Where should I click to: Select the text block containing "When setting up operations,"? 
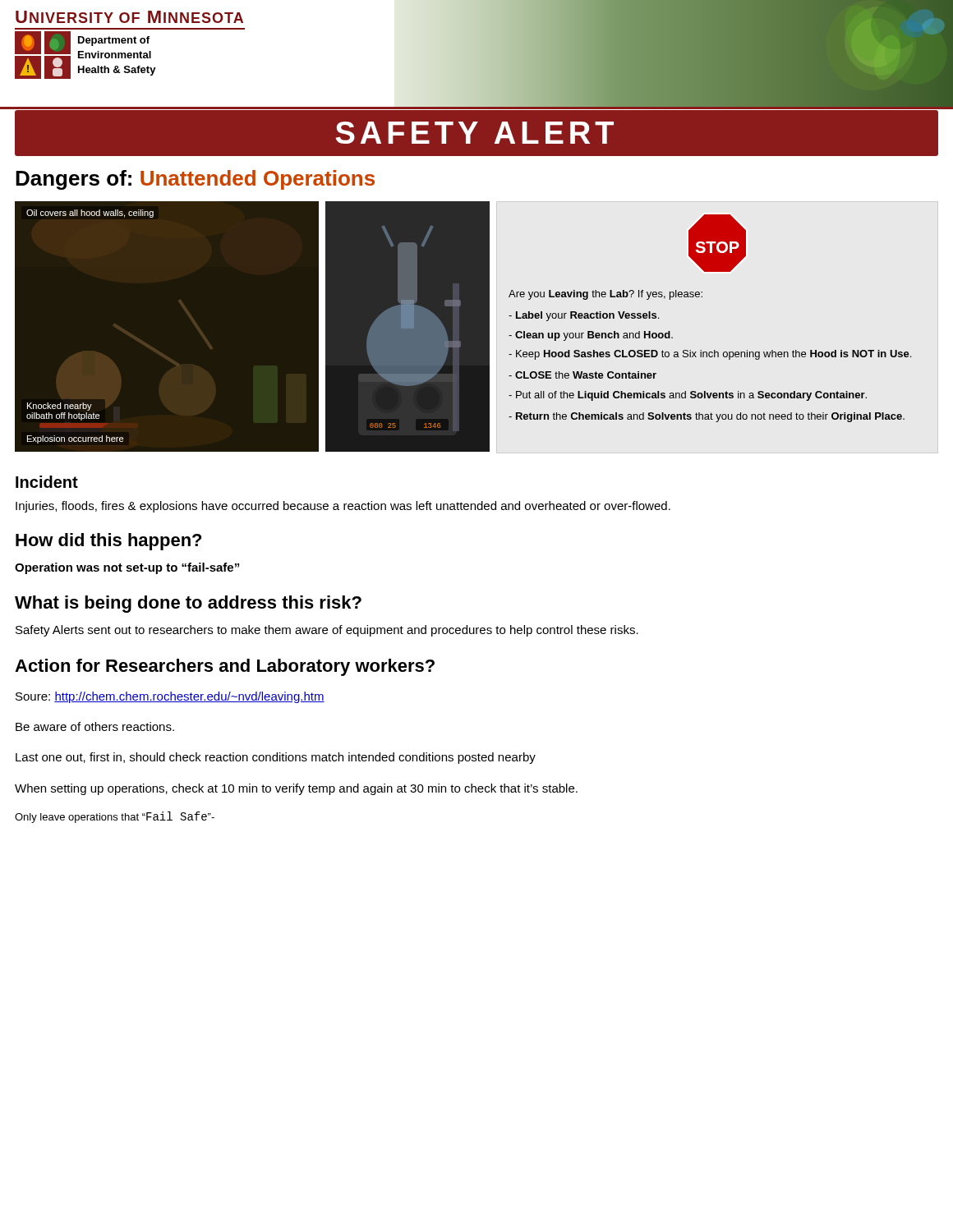[x=297, y=788]
